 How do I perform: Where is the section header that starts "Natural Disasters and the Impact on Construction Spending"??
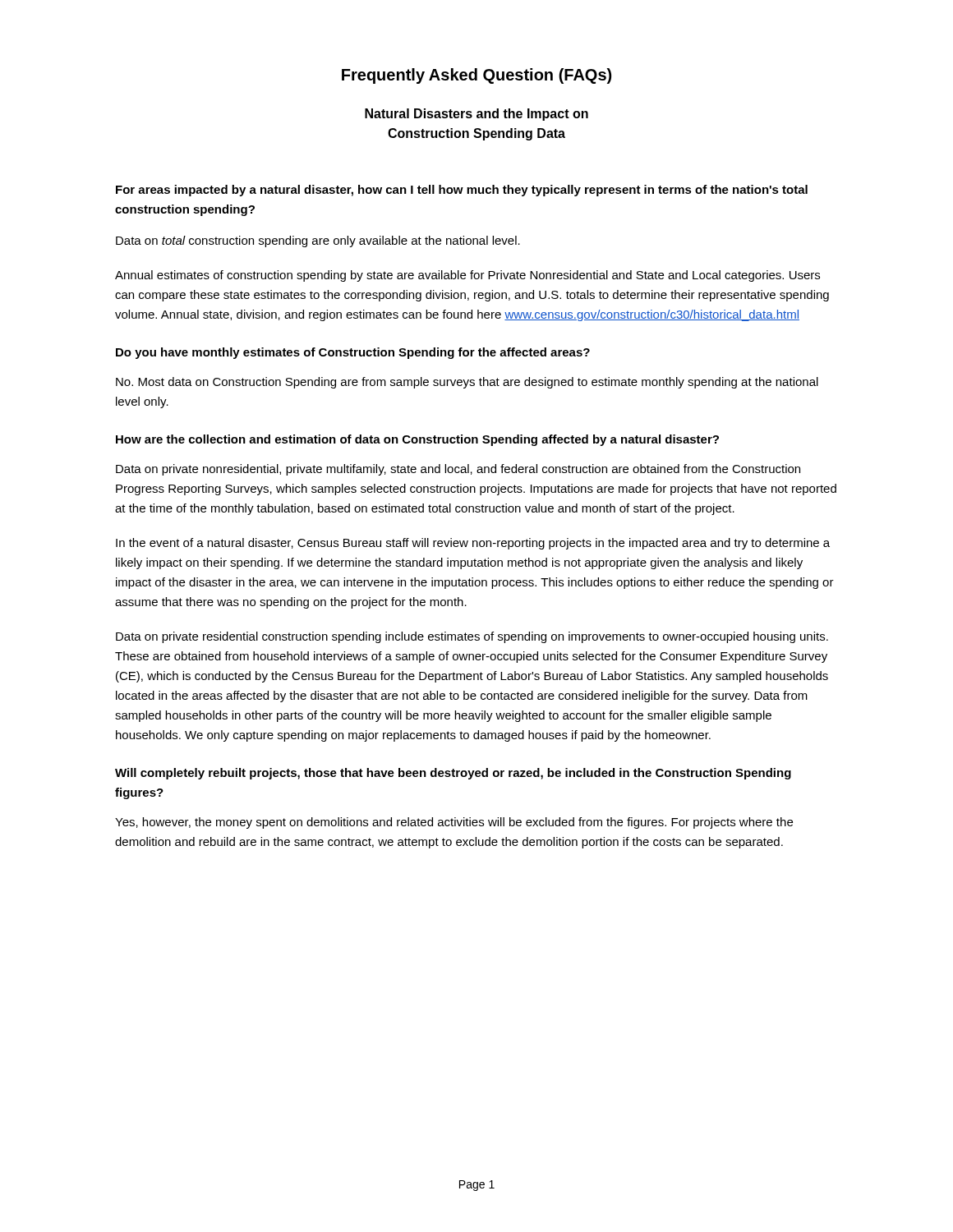tap(476, 124)
